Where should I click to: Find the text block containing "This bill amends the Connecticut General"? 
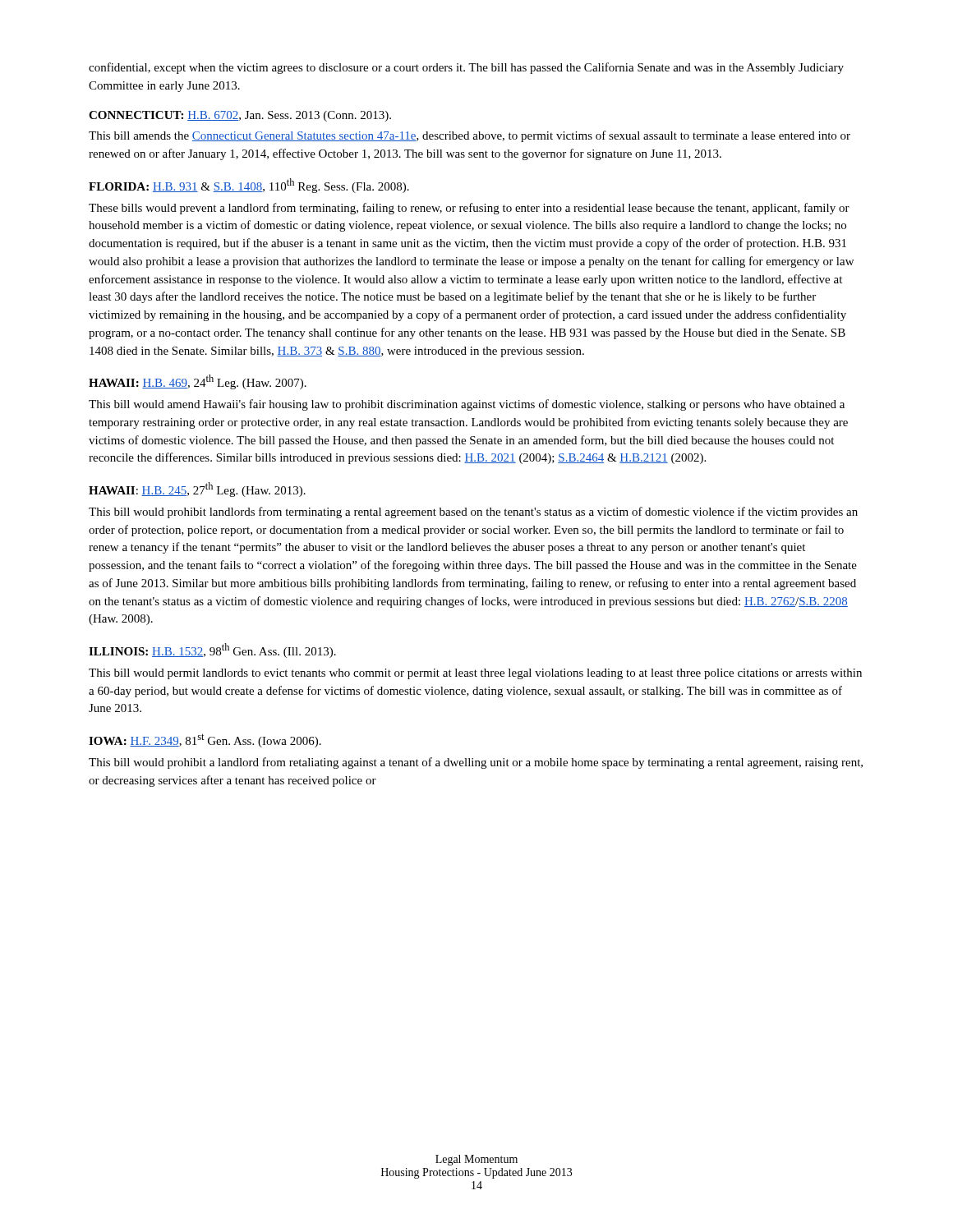tap(470, 145)
